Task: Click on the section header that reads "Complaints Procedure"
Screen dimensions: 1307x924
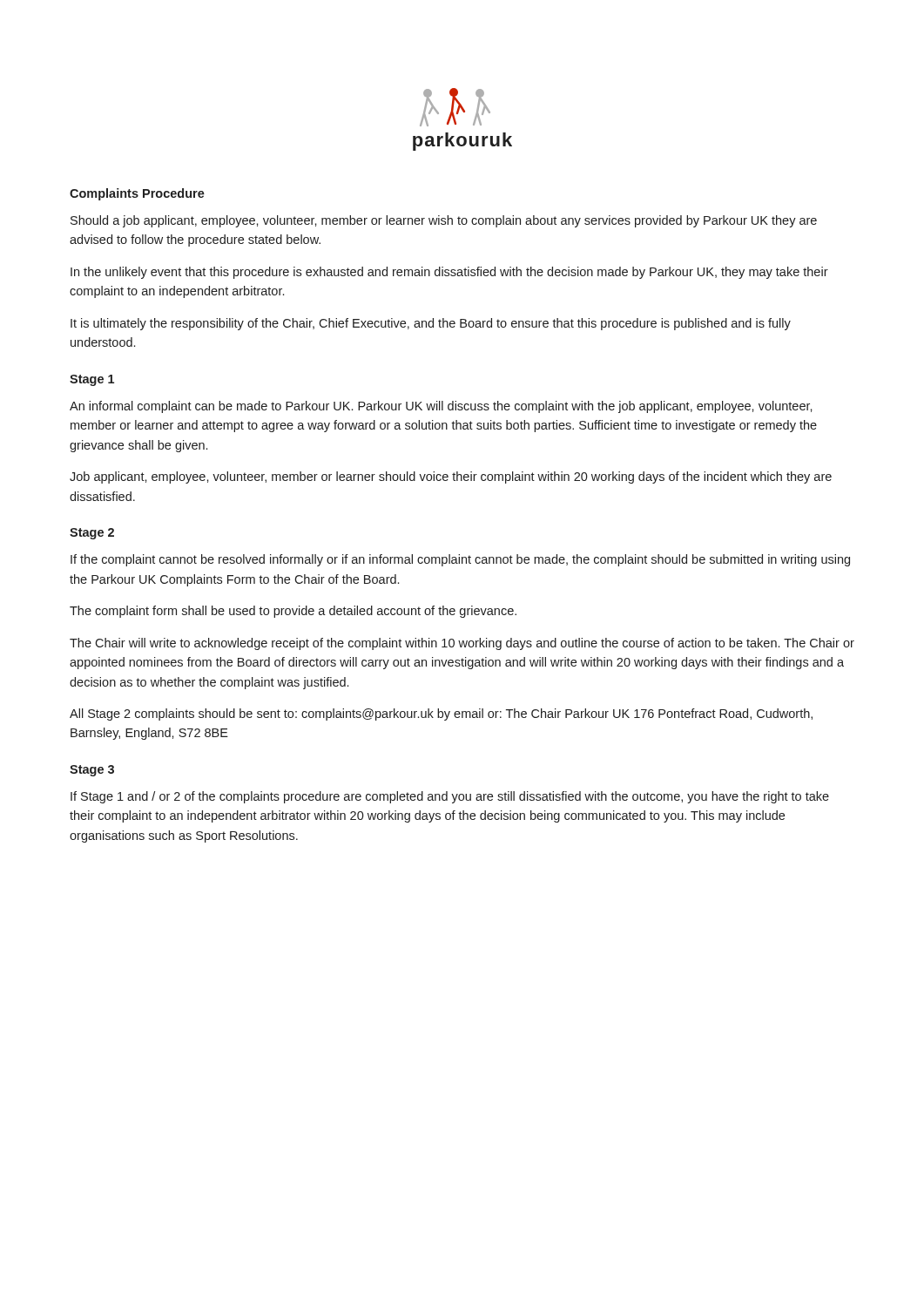Action: click(137, 193)
